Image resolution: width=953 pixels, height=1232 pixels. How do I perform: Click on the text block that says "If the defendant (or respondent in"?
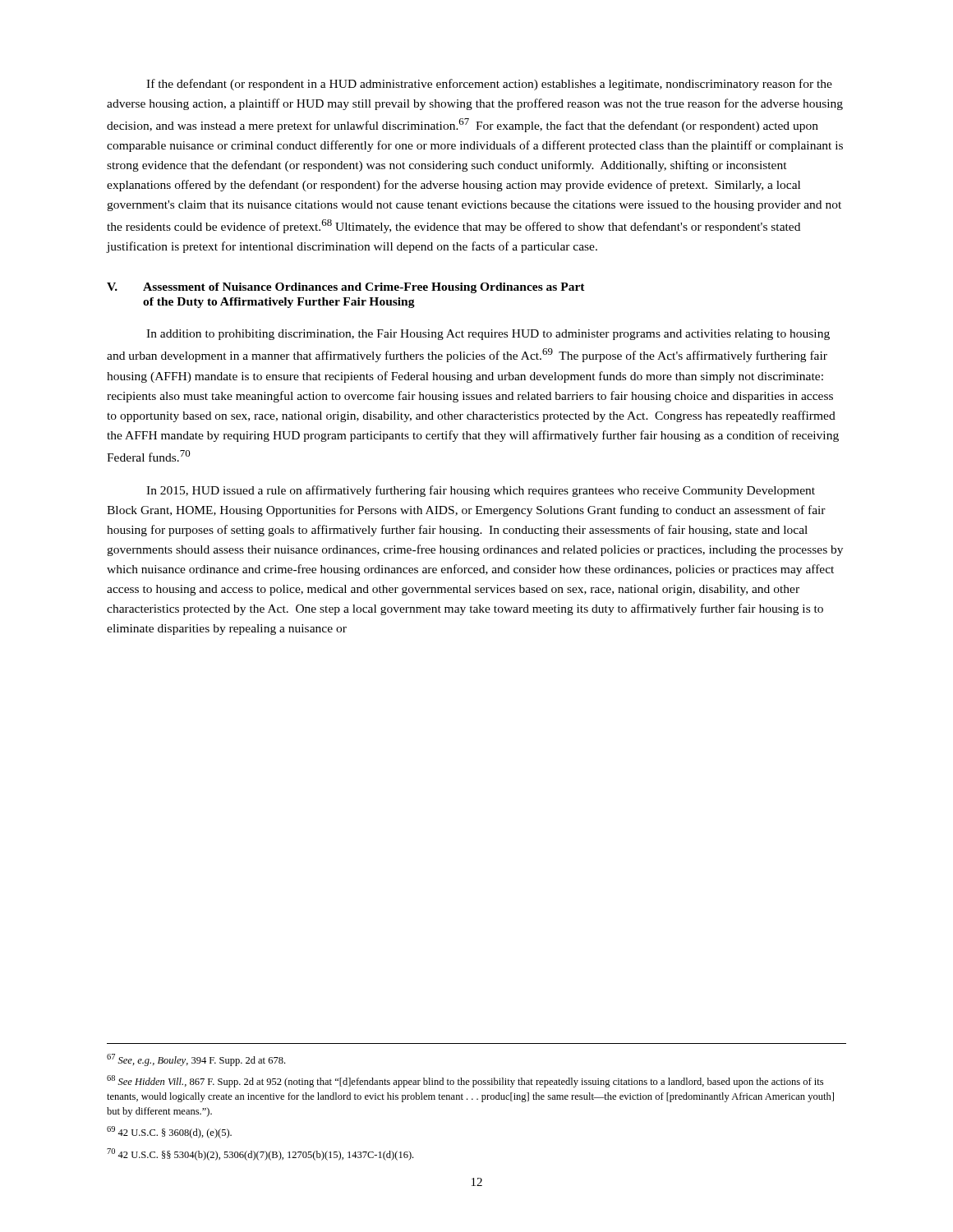click(x=476, y=165)
